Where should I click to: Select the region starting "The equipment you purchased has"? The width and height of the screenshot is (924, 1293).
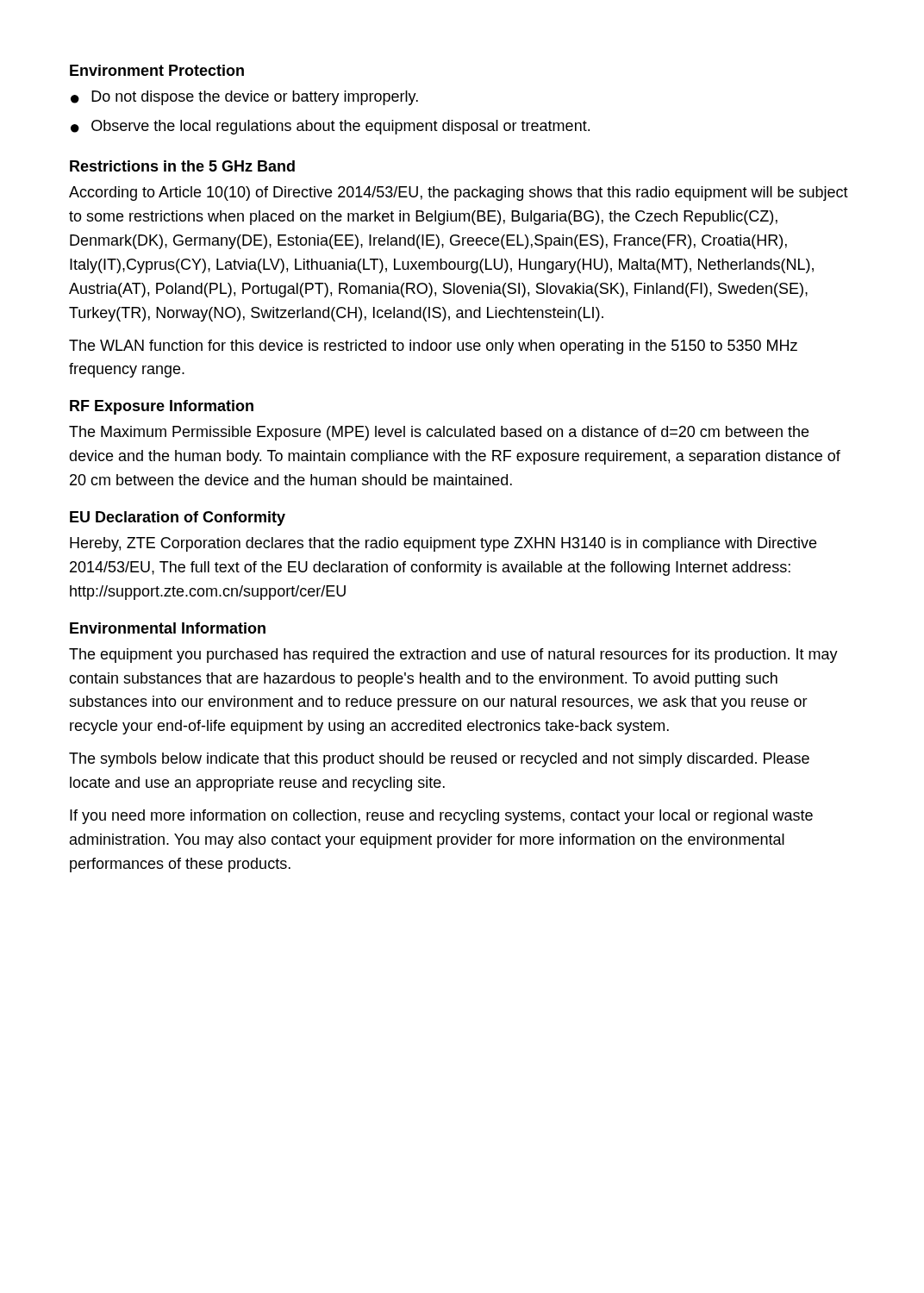(453, 690)
